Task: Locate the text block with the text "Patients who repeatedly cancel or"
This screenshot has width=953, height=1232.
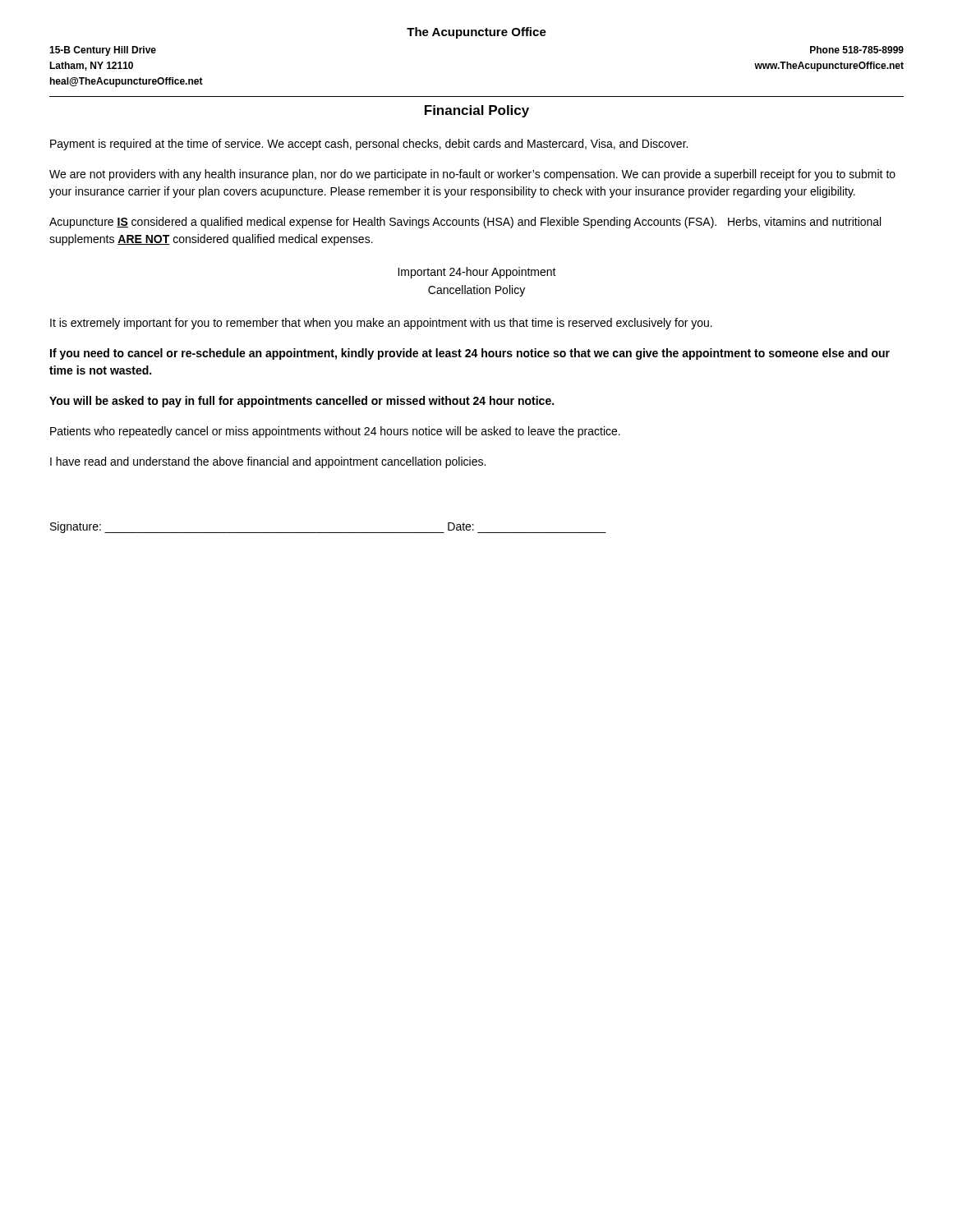Action: [x=335, y=431]
